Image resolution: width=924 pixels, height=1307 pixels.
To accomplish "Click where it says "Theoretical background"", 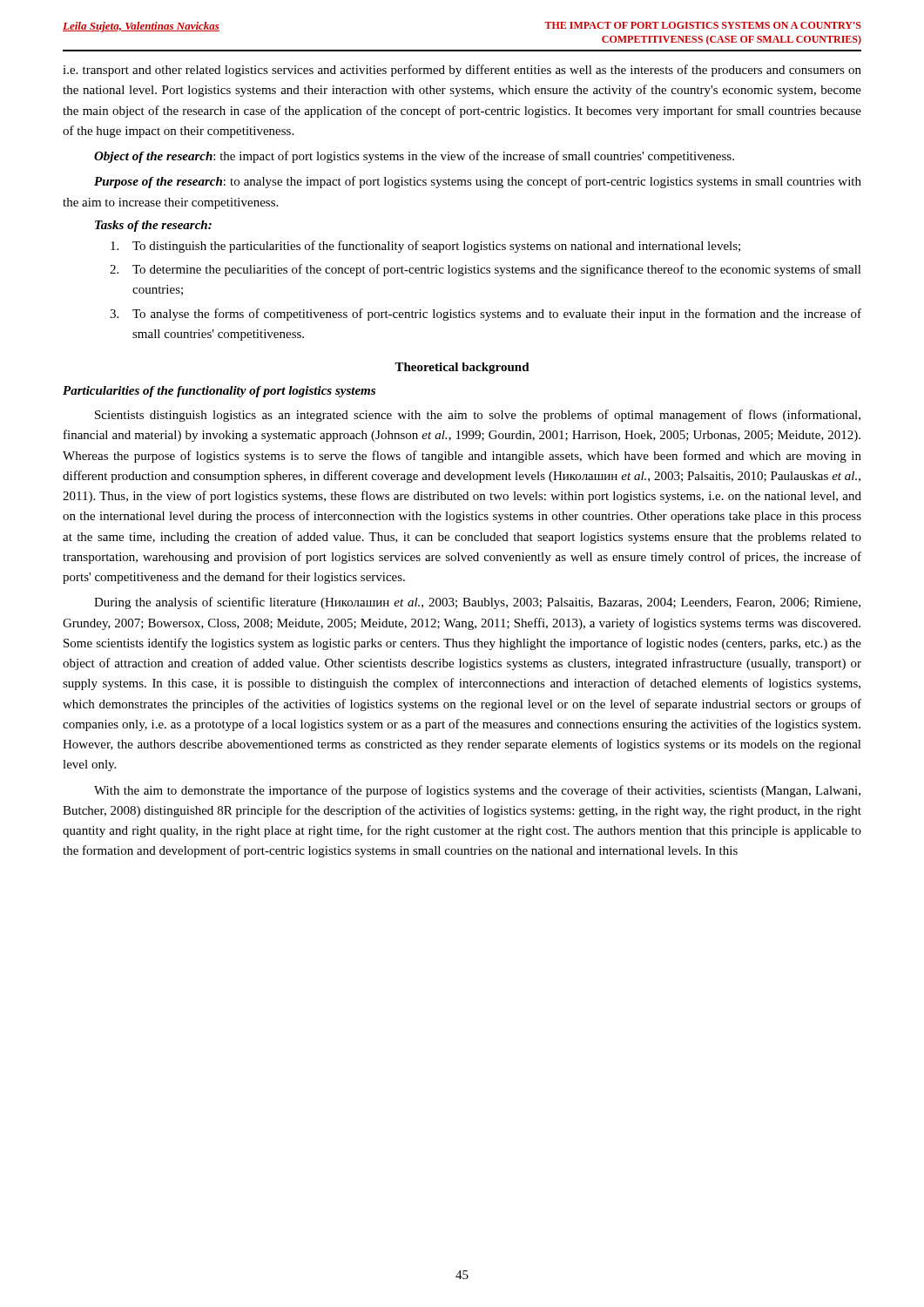I will (462, 367).
